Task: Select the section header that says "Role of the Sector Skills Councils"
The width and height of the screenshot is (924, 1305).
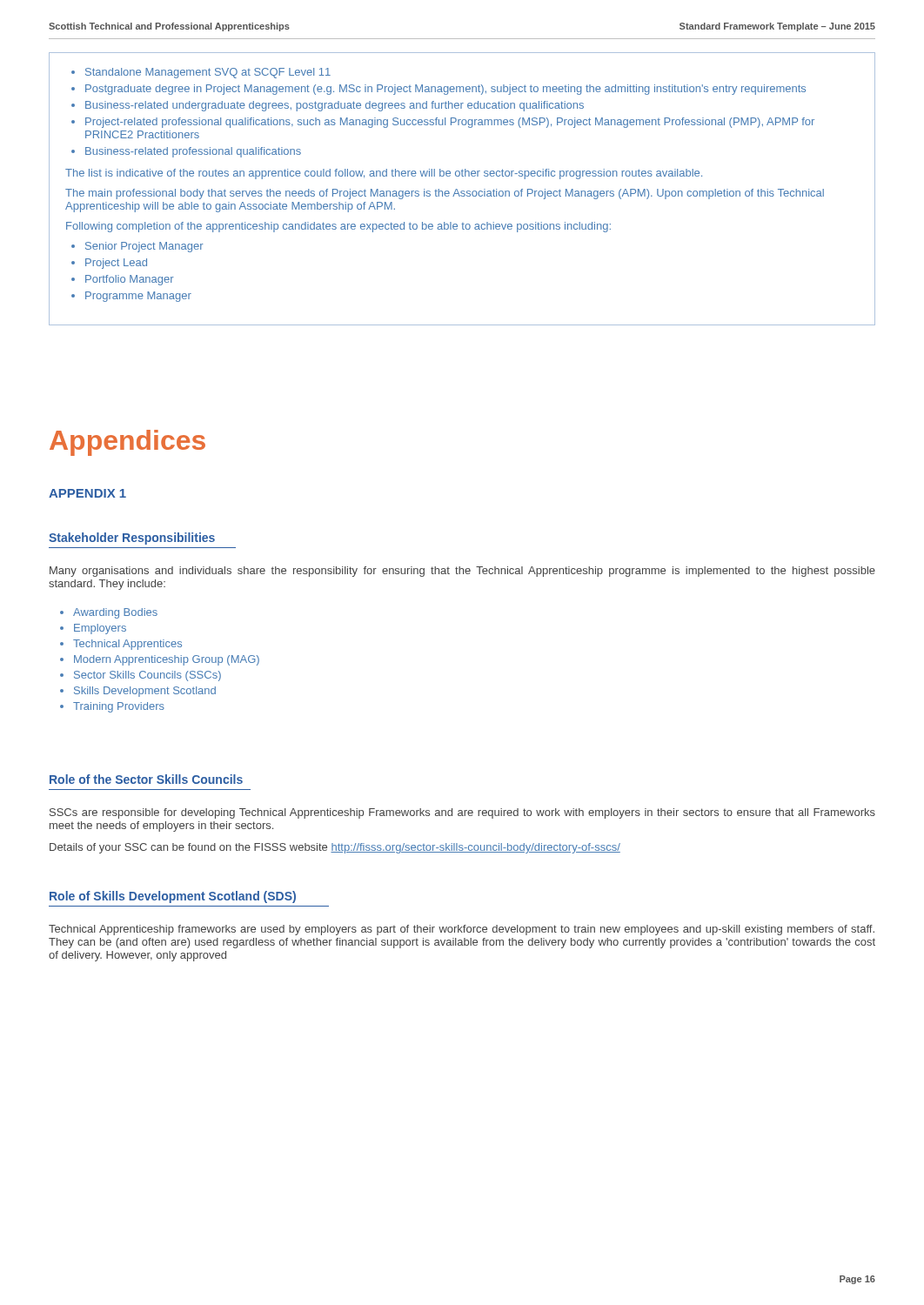Action: click(x=150, y=781)
